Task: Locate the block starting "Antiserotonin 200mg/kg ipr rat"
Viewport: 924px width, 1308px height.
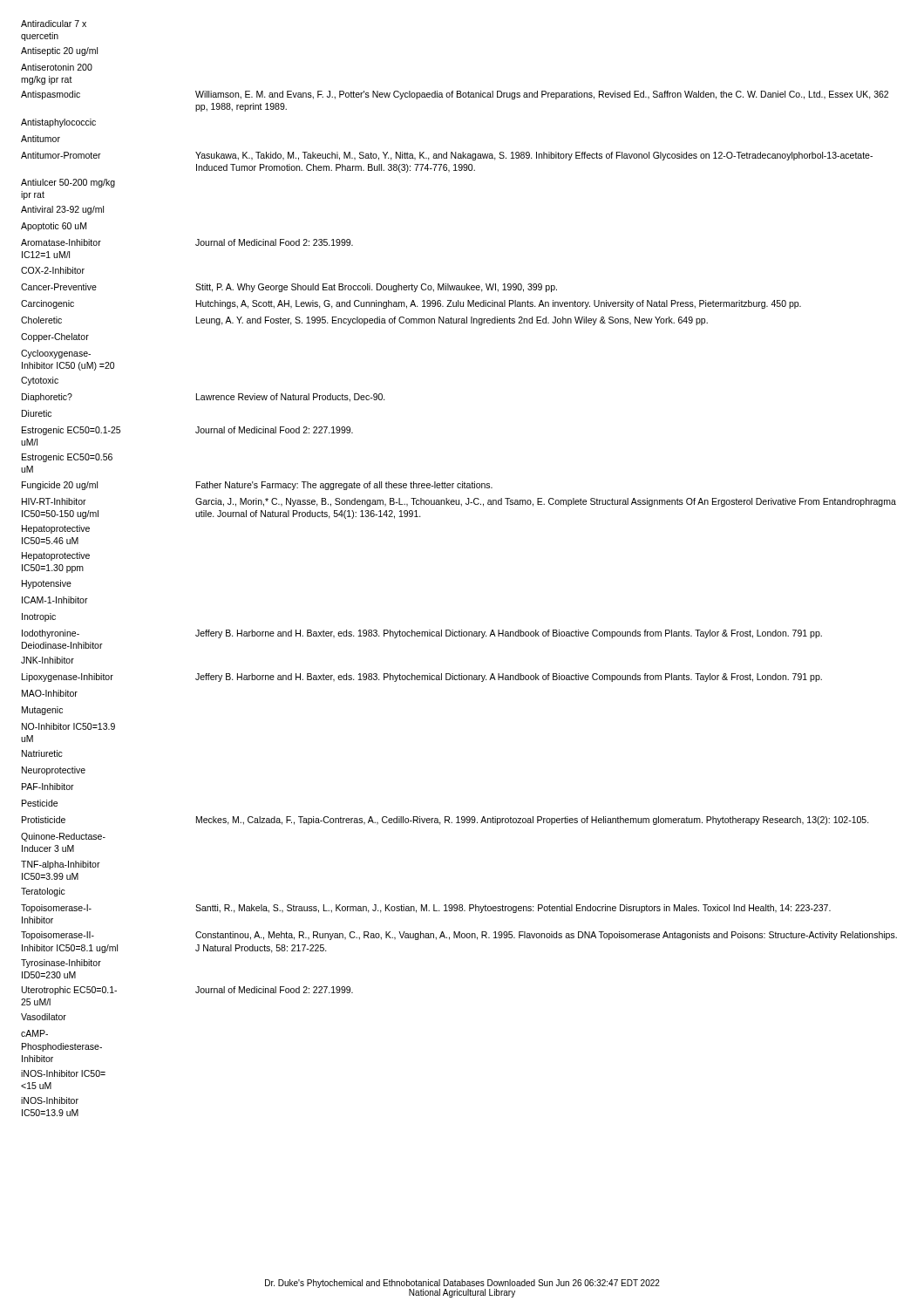Action: pyautogui.click(x=57, y=67)
